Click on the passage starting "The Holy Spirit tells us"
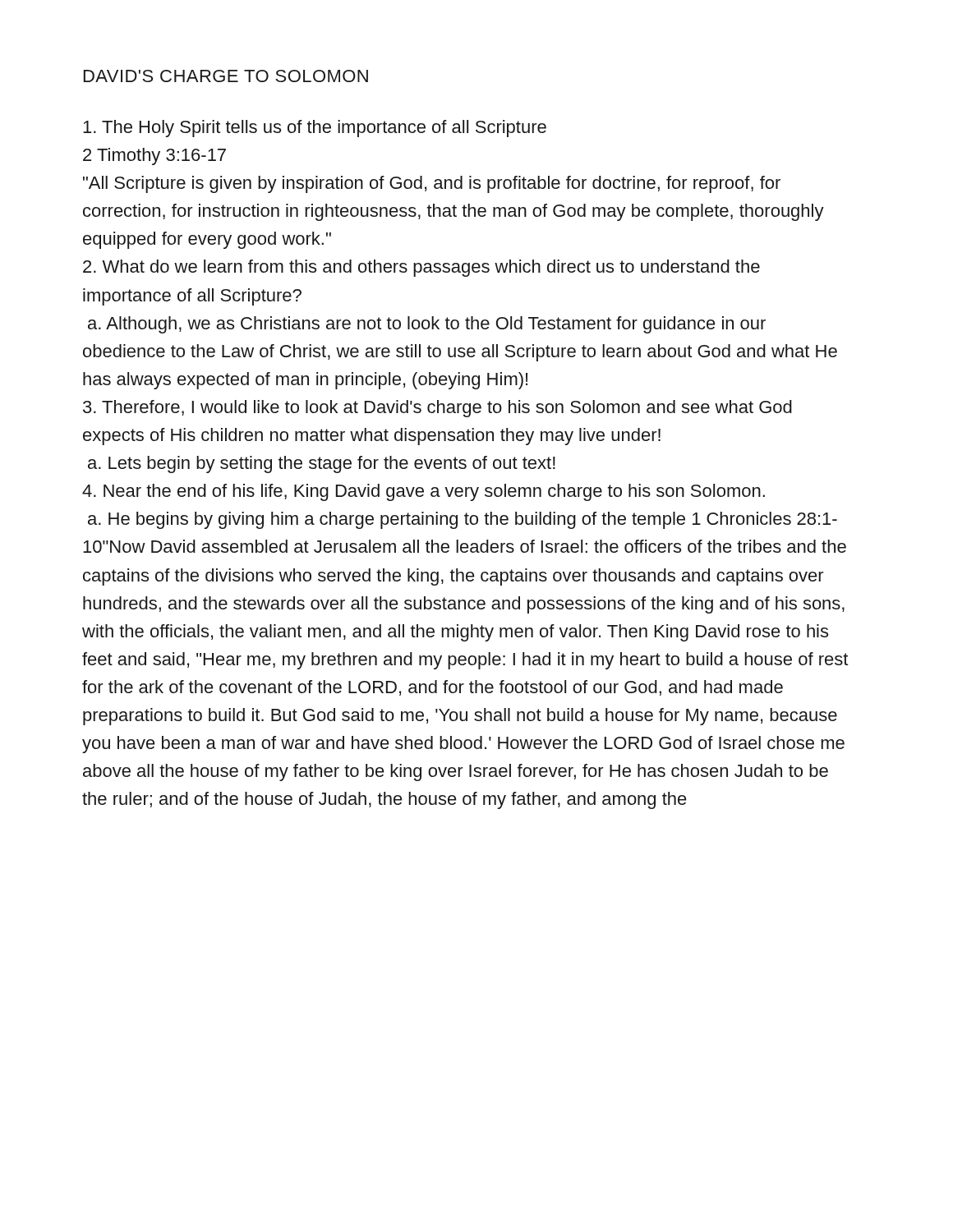 [315, 127]
